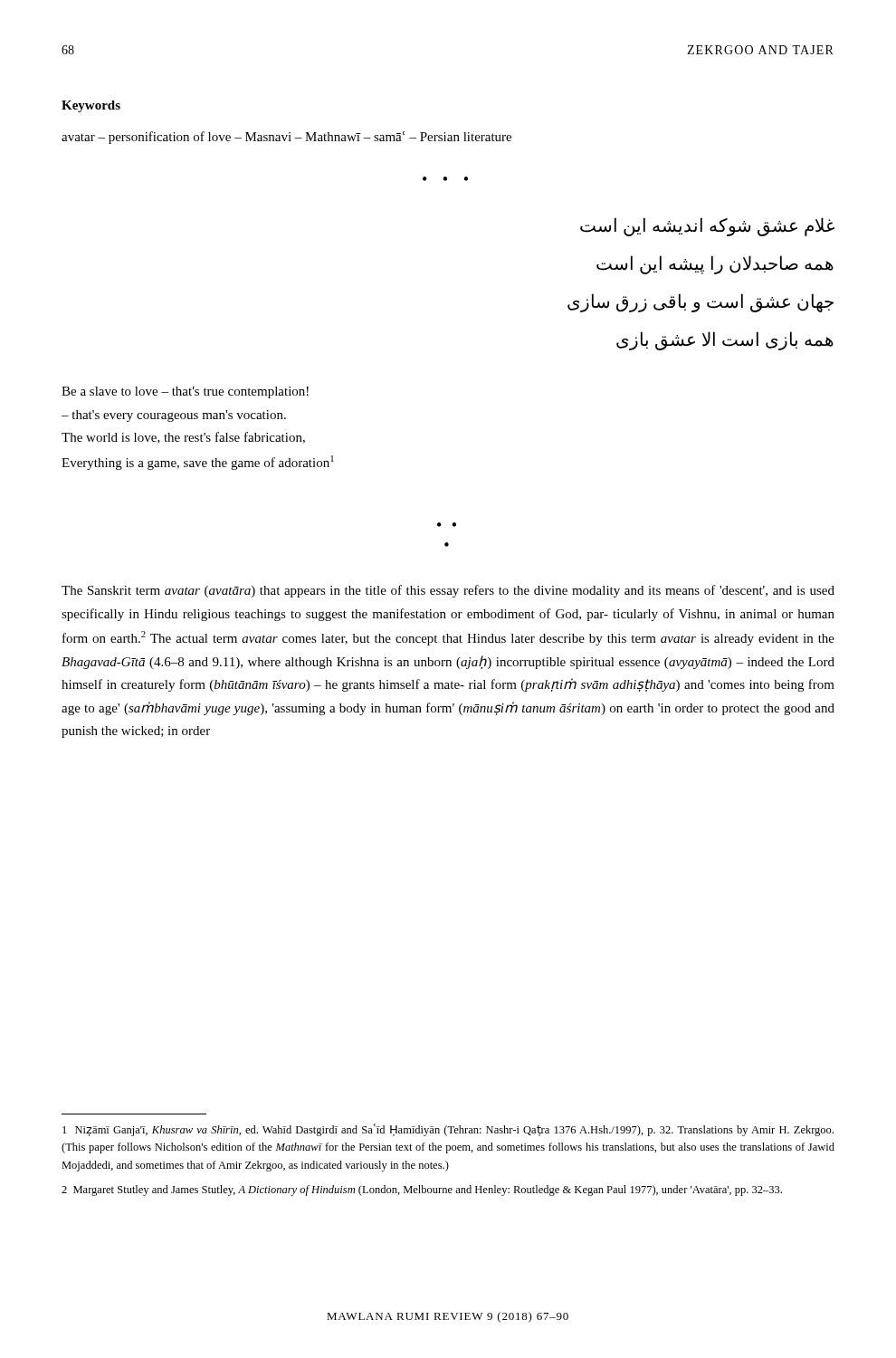The width and height of the screenshot is (896, 1358).
Task: Click on the text block containing "The Sanskrit term avatar (avatāra) that appears"
Action: [448, 660]
